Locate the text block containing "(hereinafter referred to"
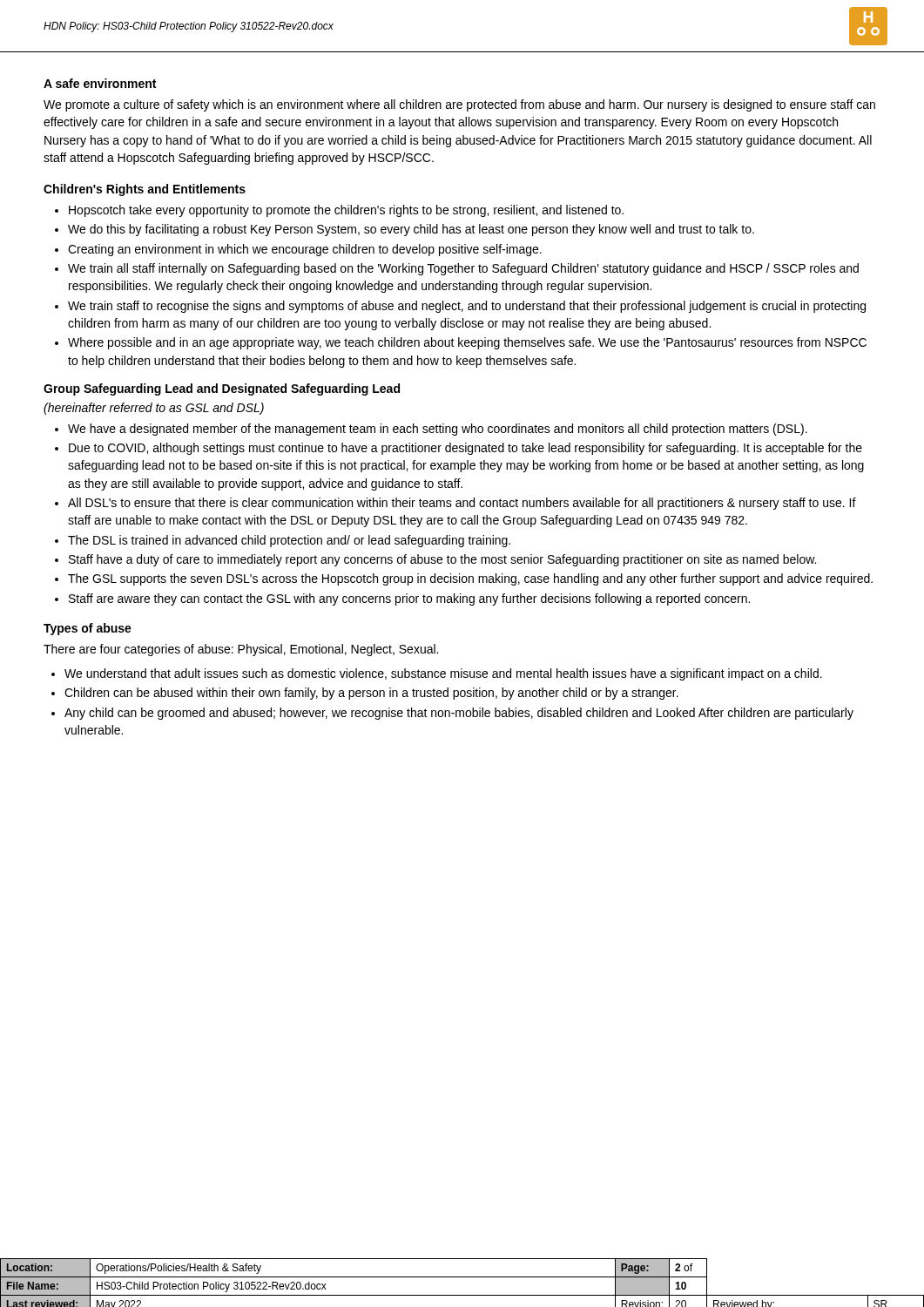The image size is (924, 1307). (x=154, y=408)
